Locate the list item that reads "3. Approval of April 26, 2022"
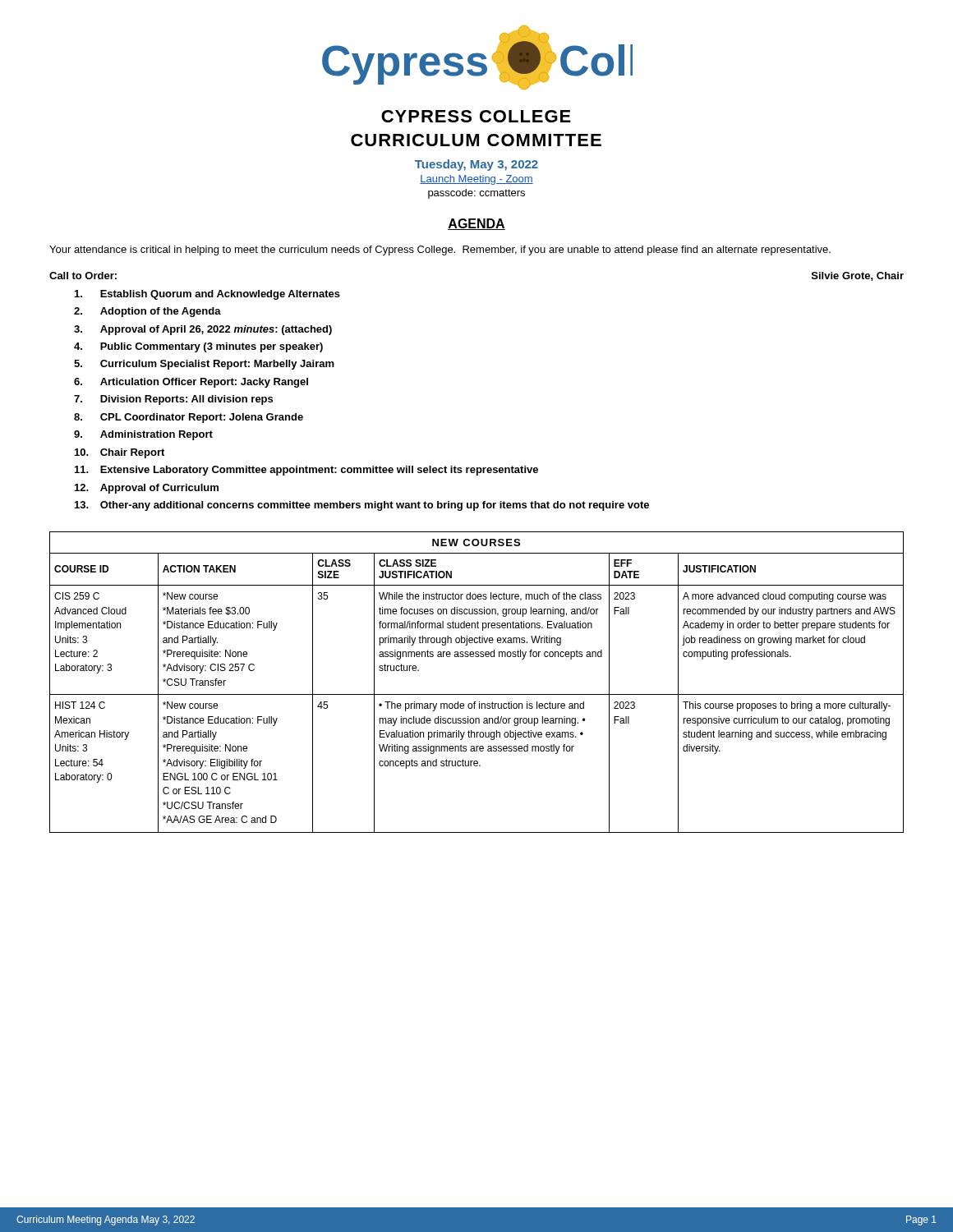Viewport: 953px width, 1232px height. [x=203, y=329]
